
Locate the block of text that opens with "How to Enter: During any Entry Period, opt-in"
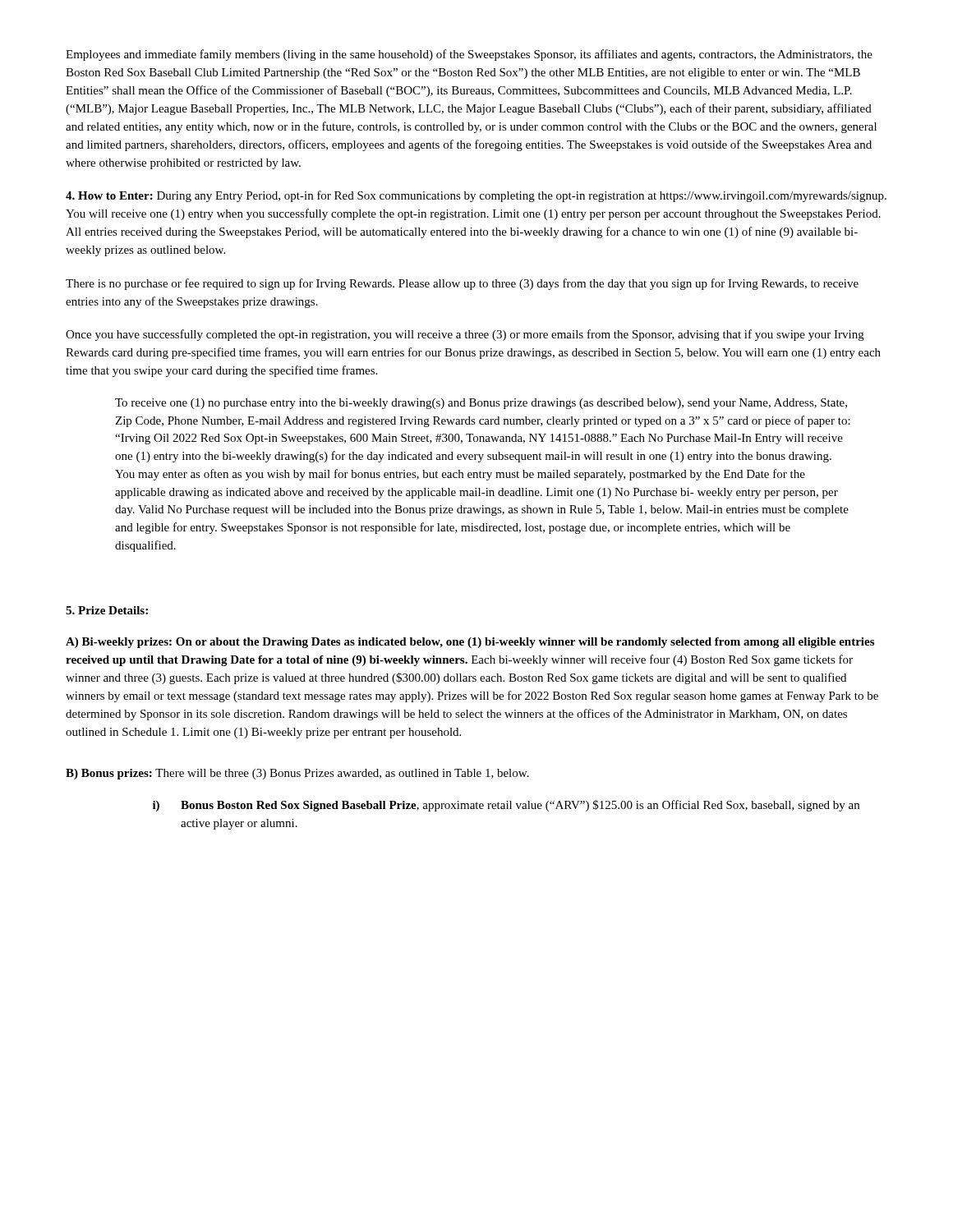476,223
